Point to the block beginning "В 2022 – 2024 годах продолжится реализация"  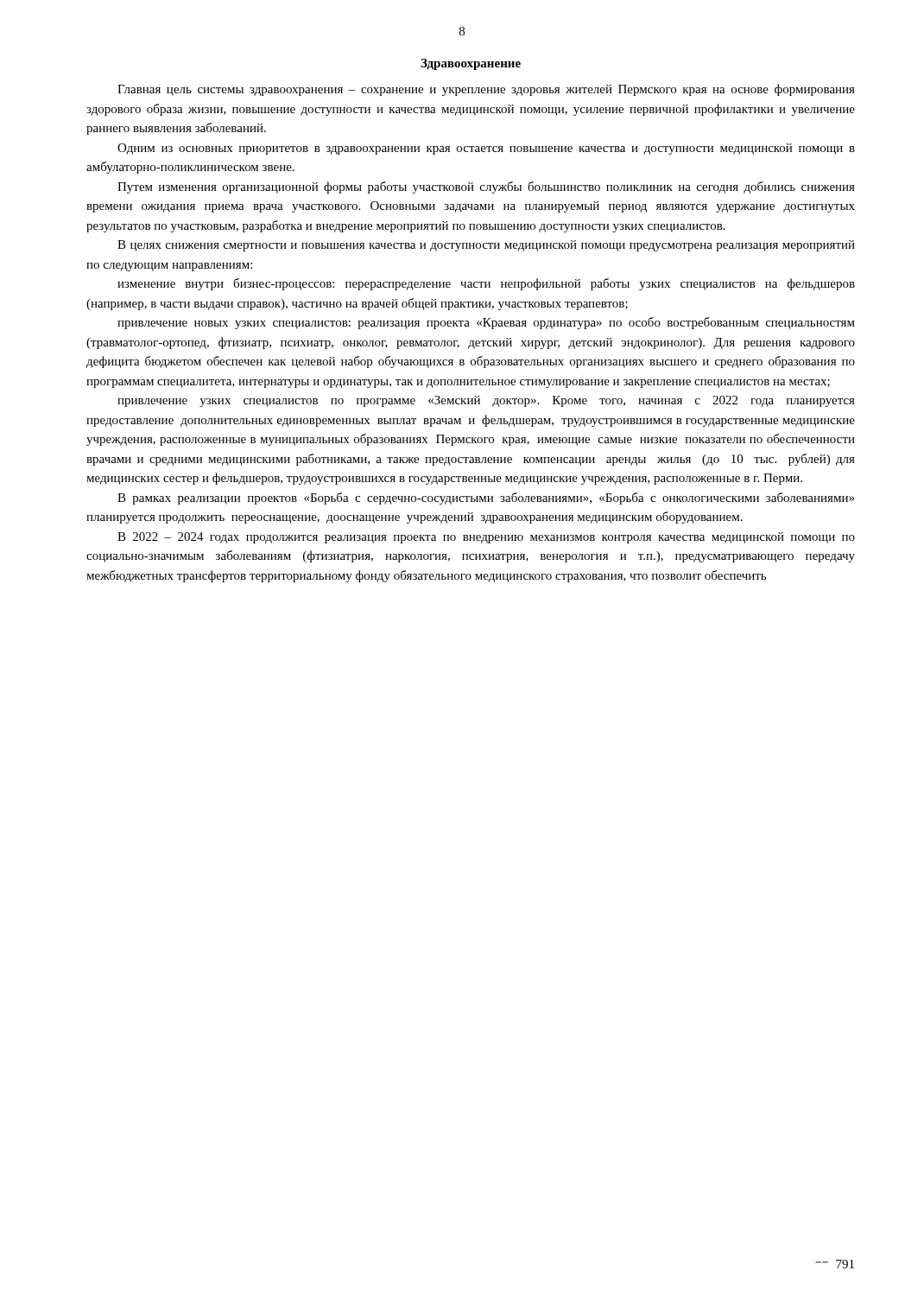[x=471, y=556]
